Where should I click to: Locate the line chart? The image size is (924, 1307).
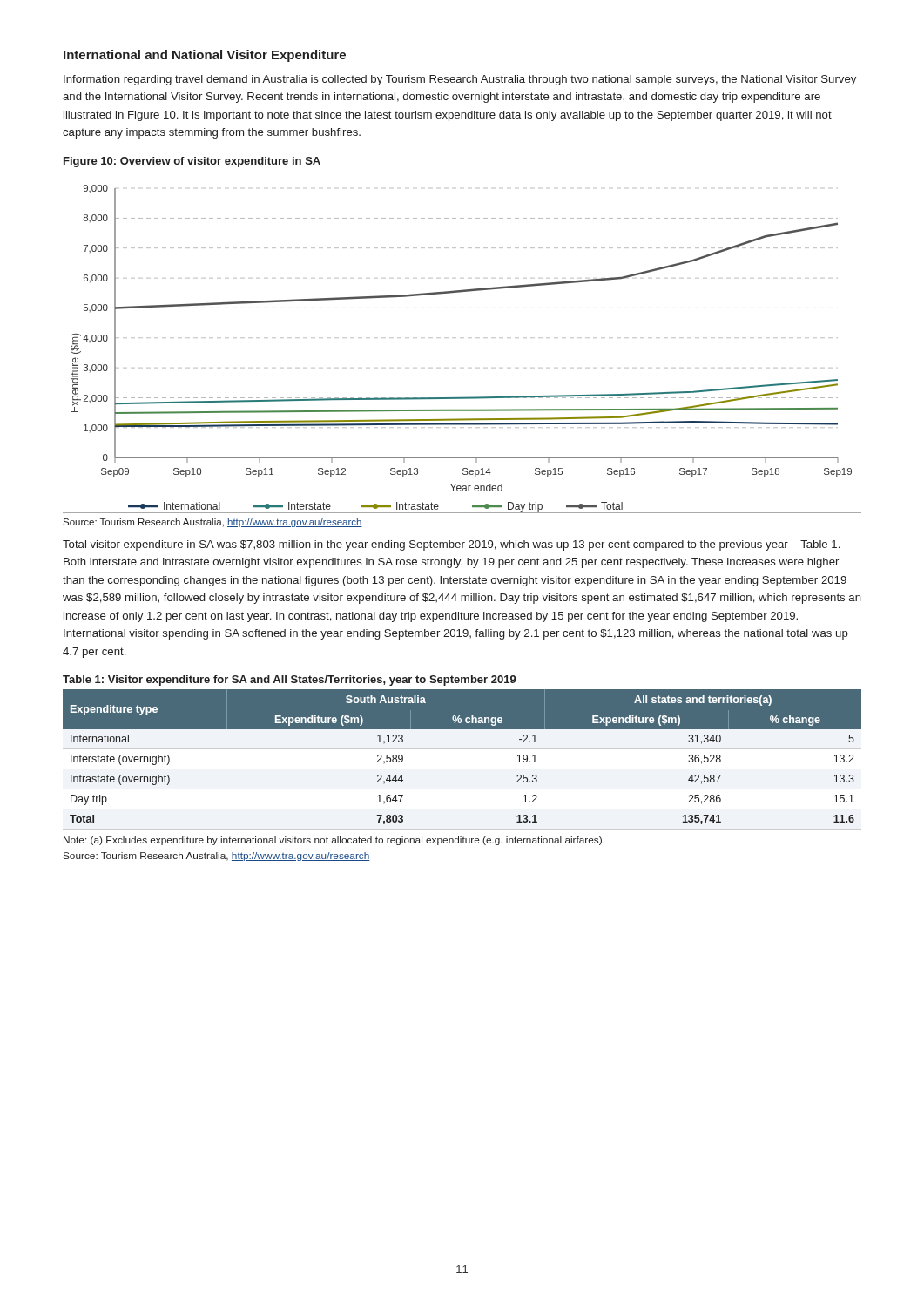click(462, 342)
